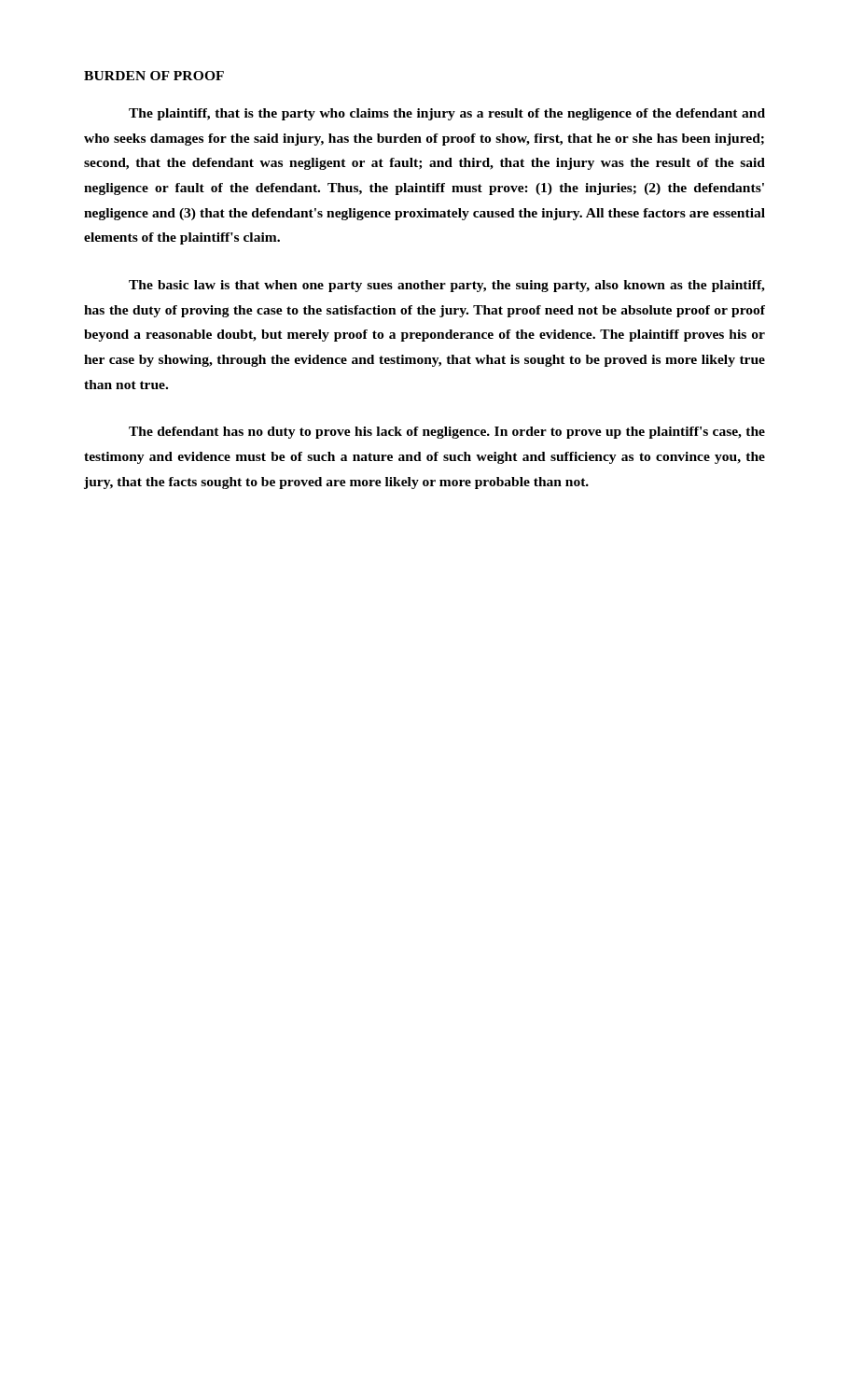The image size is (849, 1400).
Task: Locate the text block that says "The plaintiff, that is the party who claims"
Action: click(x=424, y=175)
